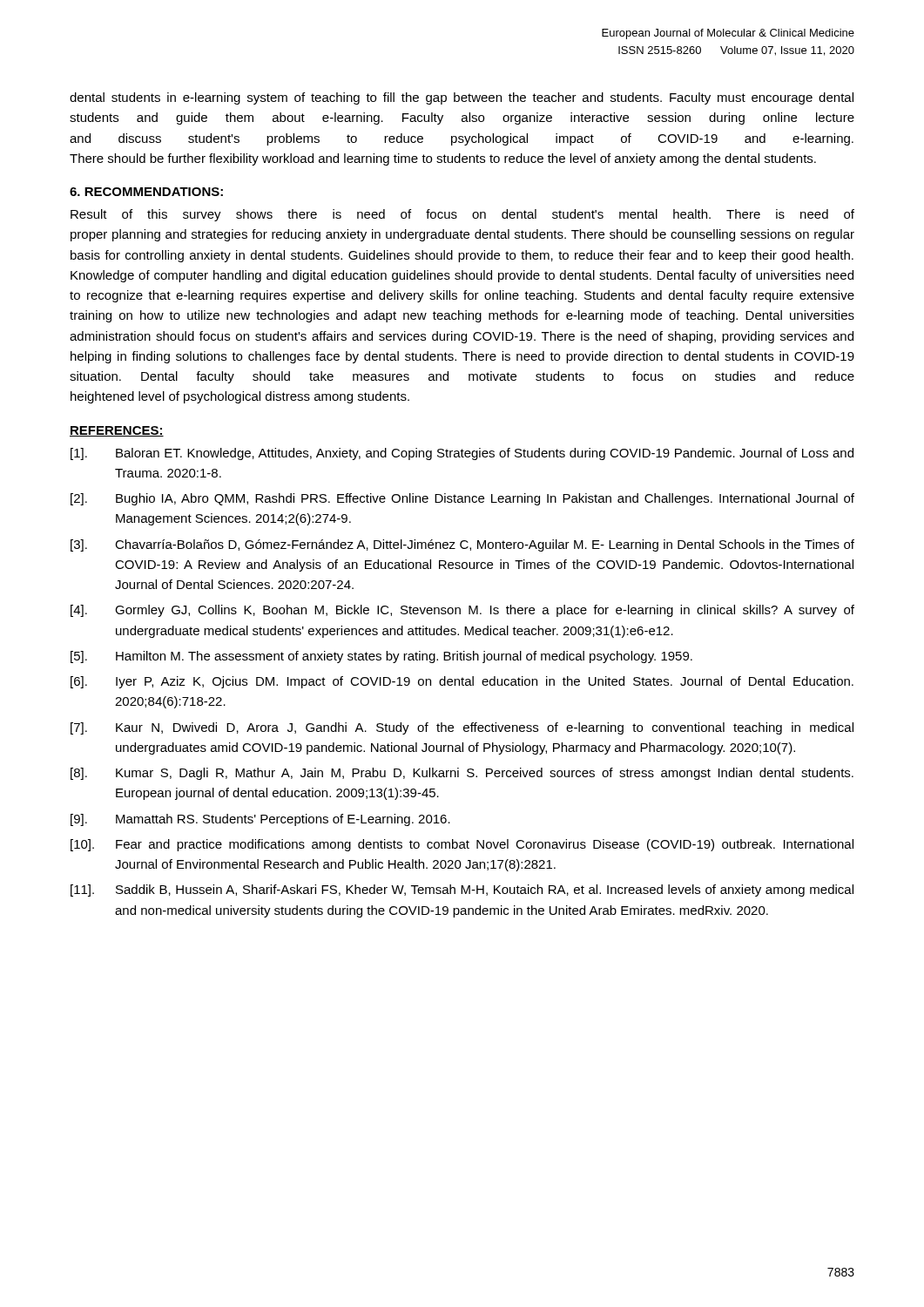Point to the block beginning "dental students in e-learning system"
This screenshot has width=924, height=1307.
(462, 128)
